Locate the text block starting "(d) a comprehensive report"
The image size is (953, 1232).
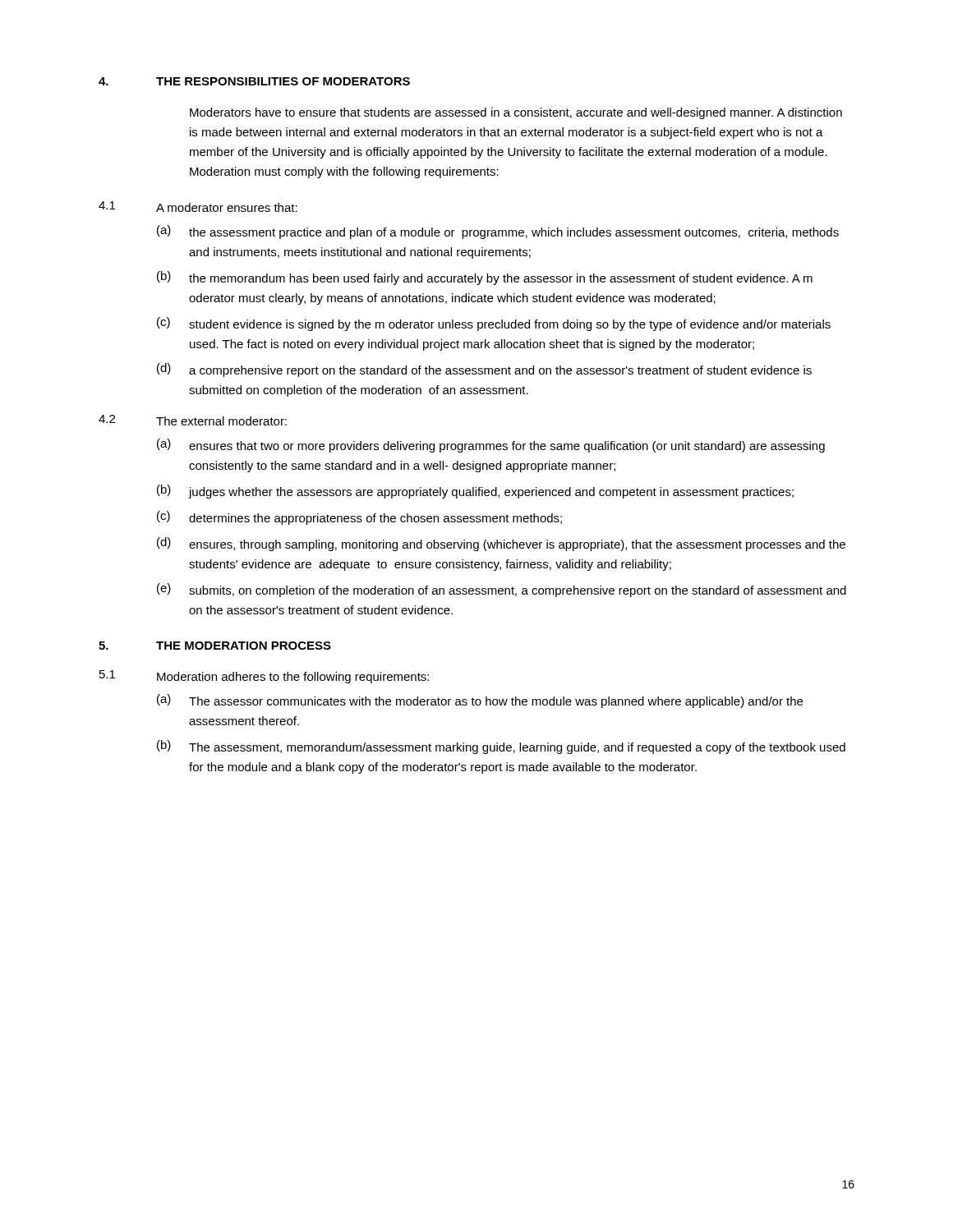click(505, 380)
